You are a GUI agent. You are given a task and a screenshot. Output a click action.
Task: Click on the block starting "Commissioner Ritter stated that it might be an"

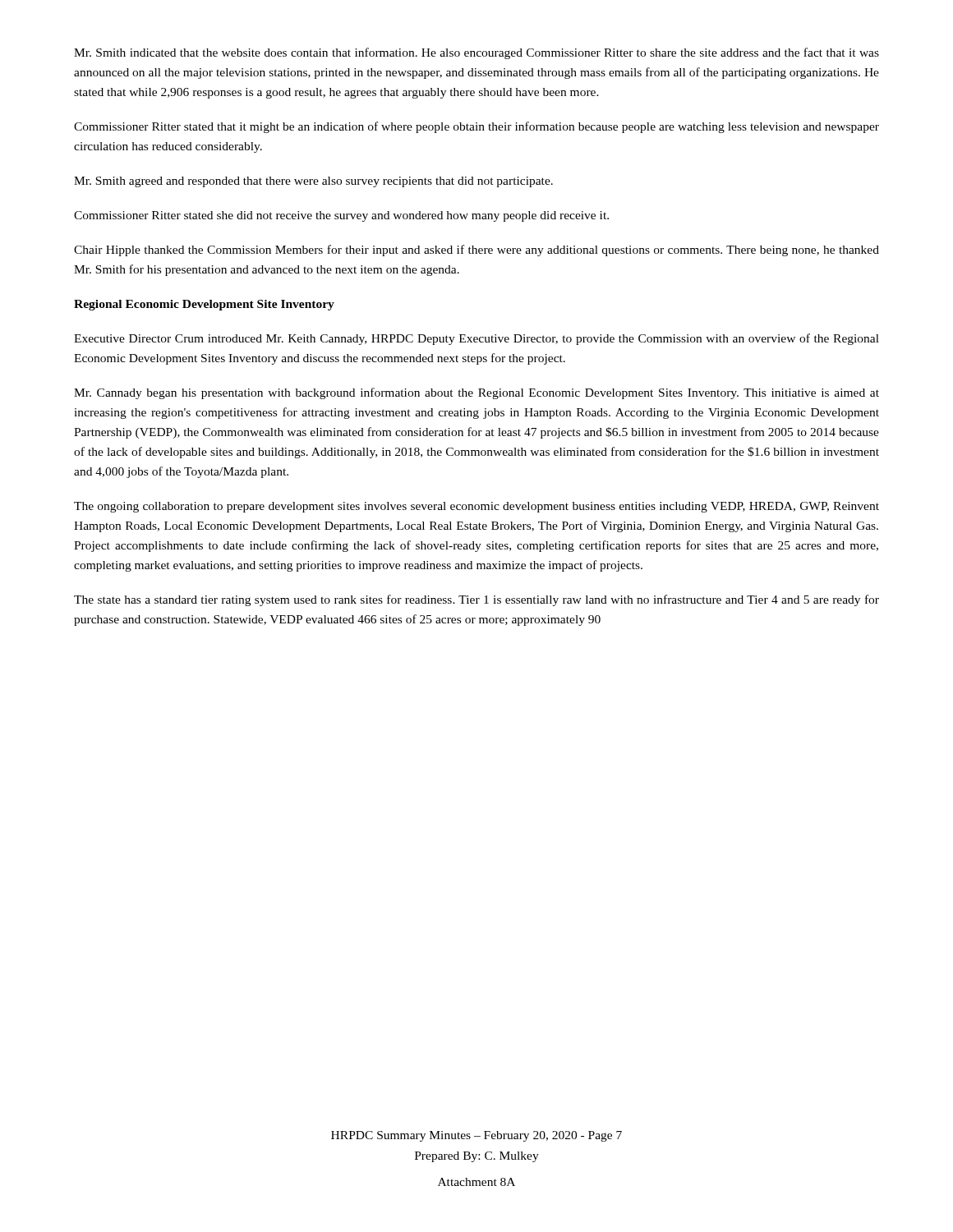[x=476, y=136]
